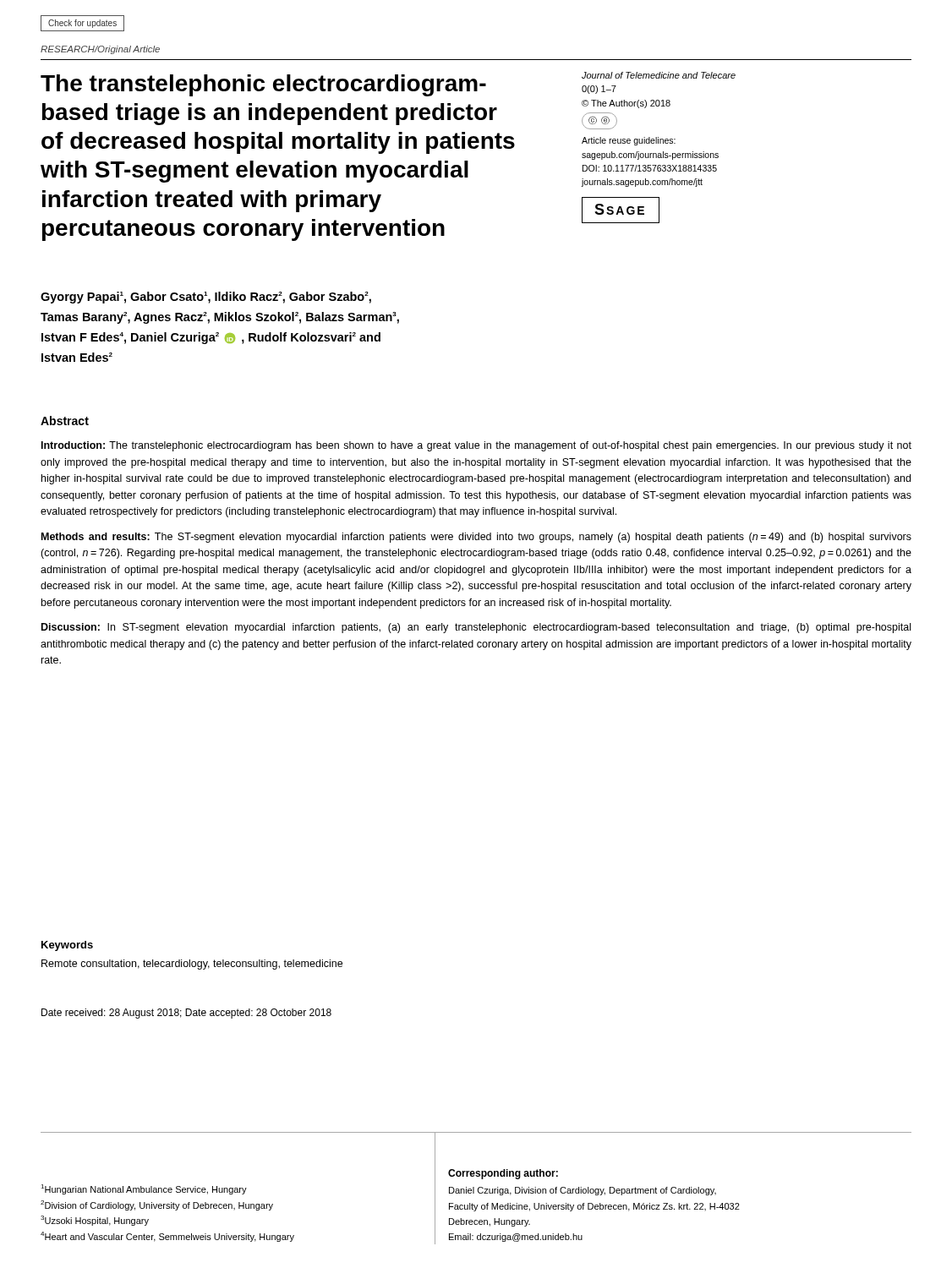Screen dimensions: 1268x952
Task: Point to the block beginning "Introduction: The transtelephonic electrocardiogram has"
Action: [476, 553]
